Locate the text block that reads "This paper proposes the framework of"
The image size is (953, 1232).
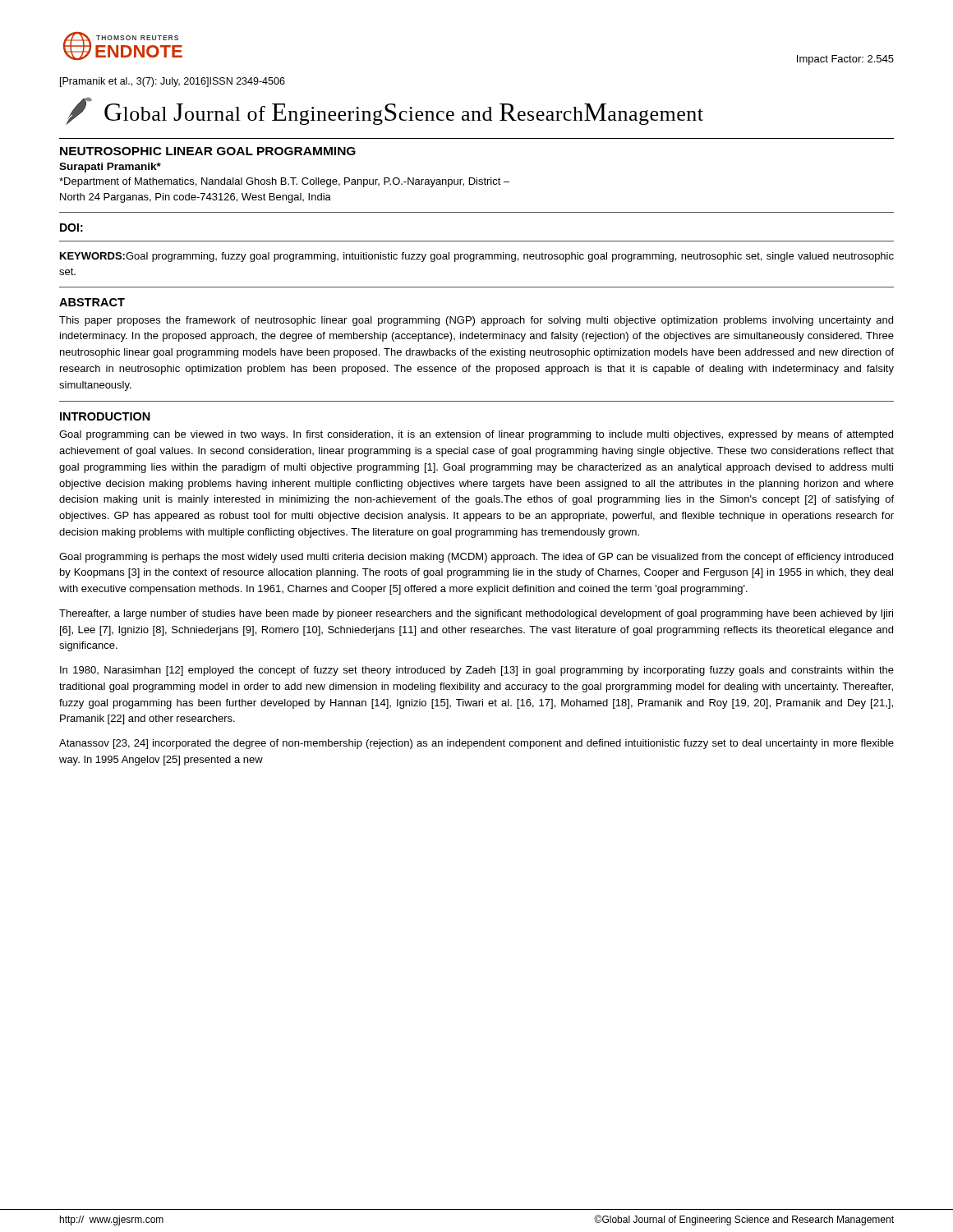point(476,352)
